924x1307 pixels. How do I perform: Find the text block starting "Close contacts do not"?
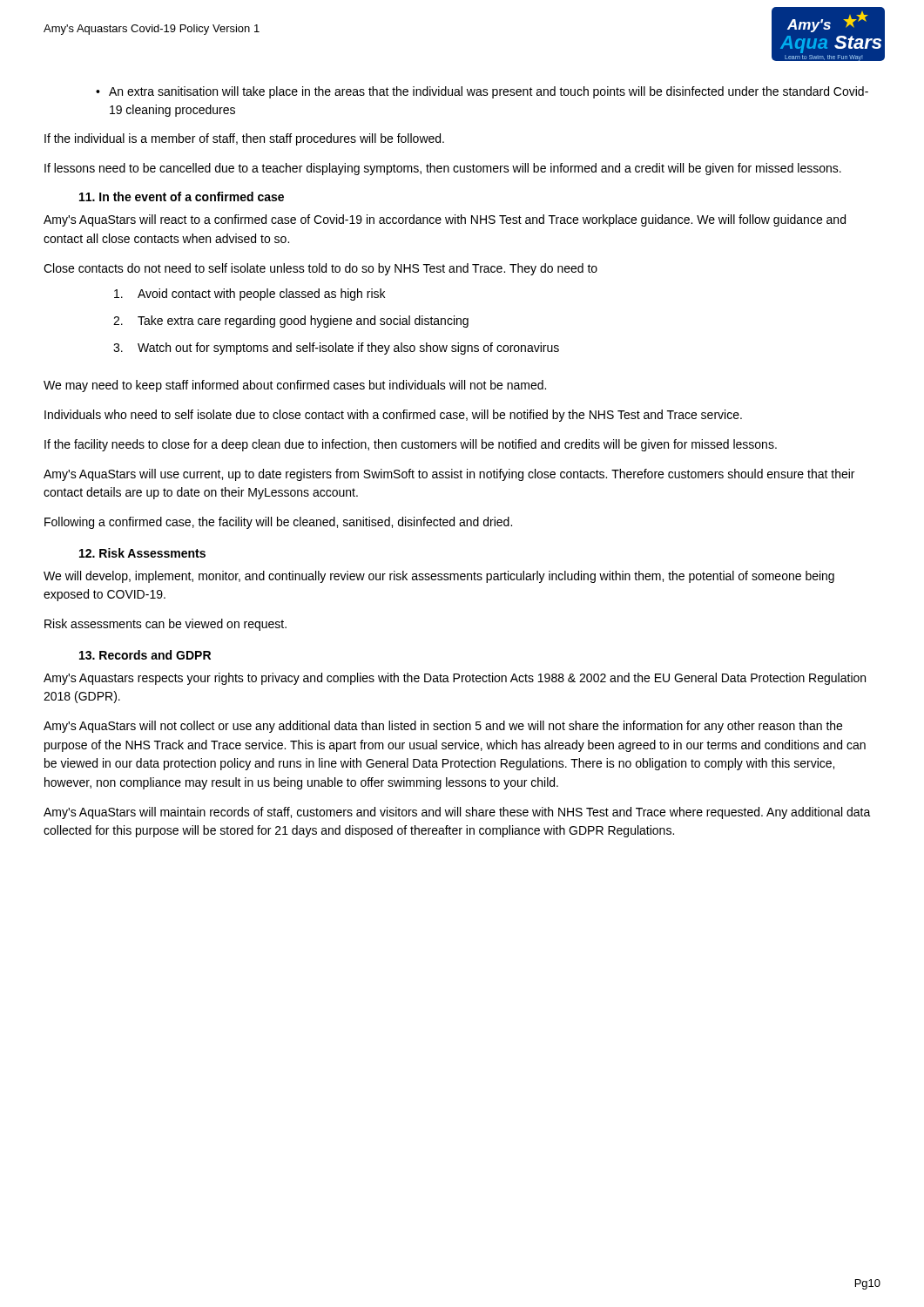[320, 268]
